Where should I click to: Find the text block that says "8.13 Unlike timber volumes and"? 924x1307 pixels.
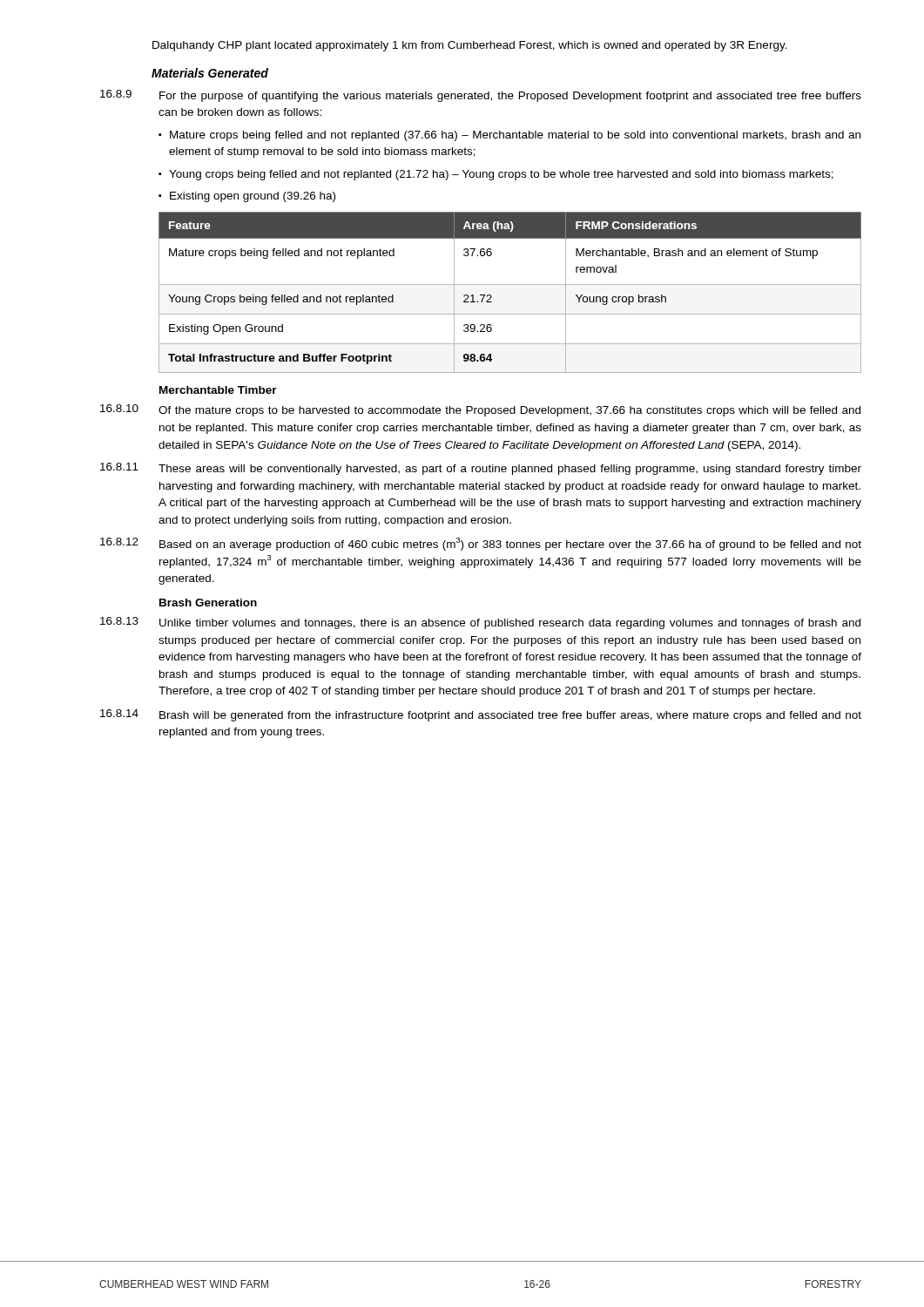pos(480,657)
